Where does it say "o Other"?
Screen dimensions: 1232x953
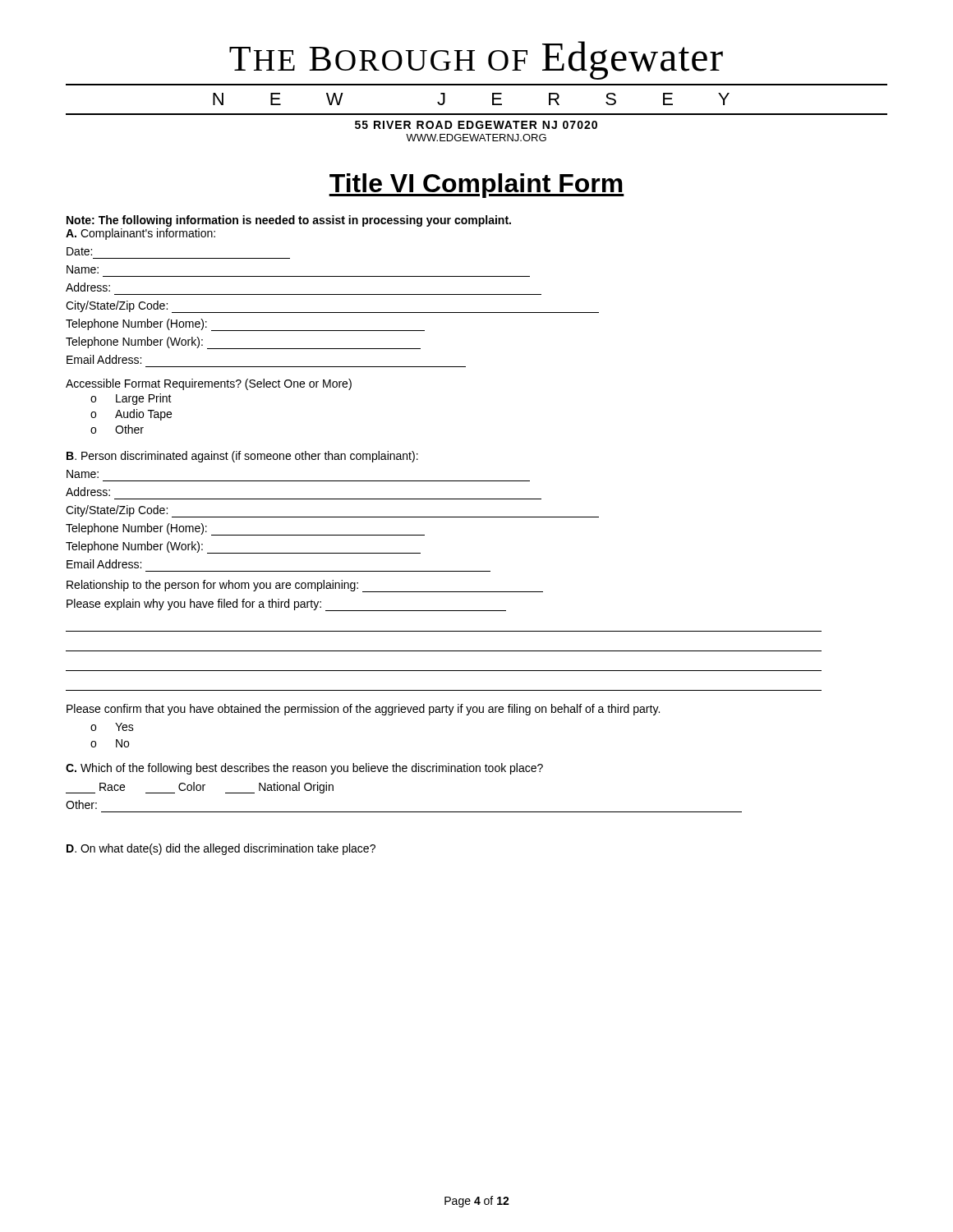pos(117,430)
